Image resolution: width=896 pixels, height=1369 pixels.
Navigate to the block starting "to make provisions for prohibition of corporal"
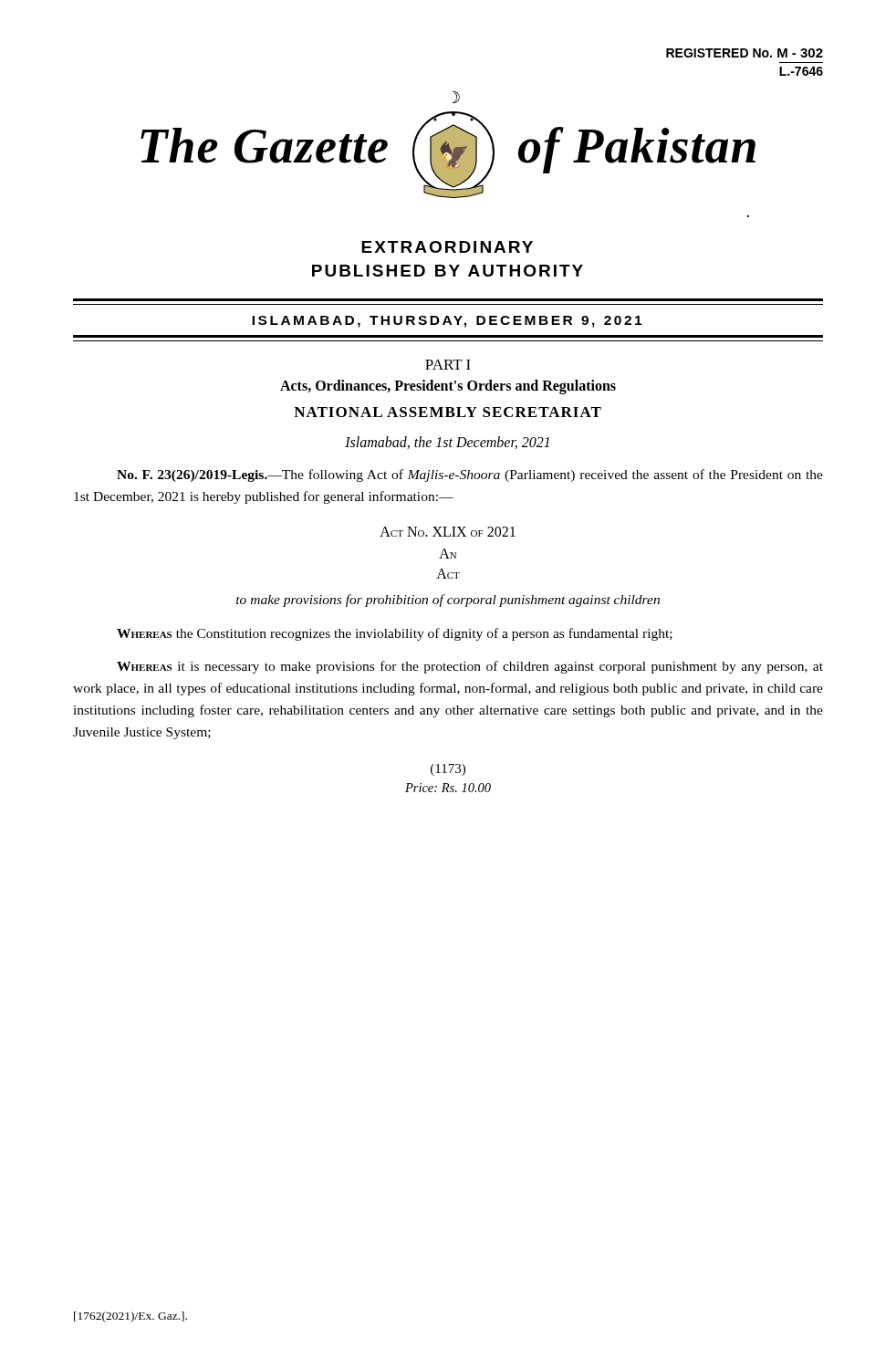448,599
